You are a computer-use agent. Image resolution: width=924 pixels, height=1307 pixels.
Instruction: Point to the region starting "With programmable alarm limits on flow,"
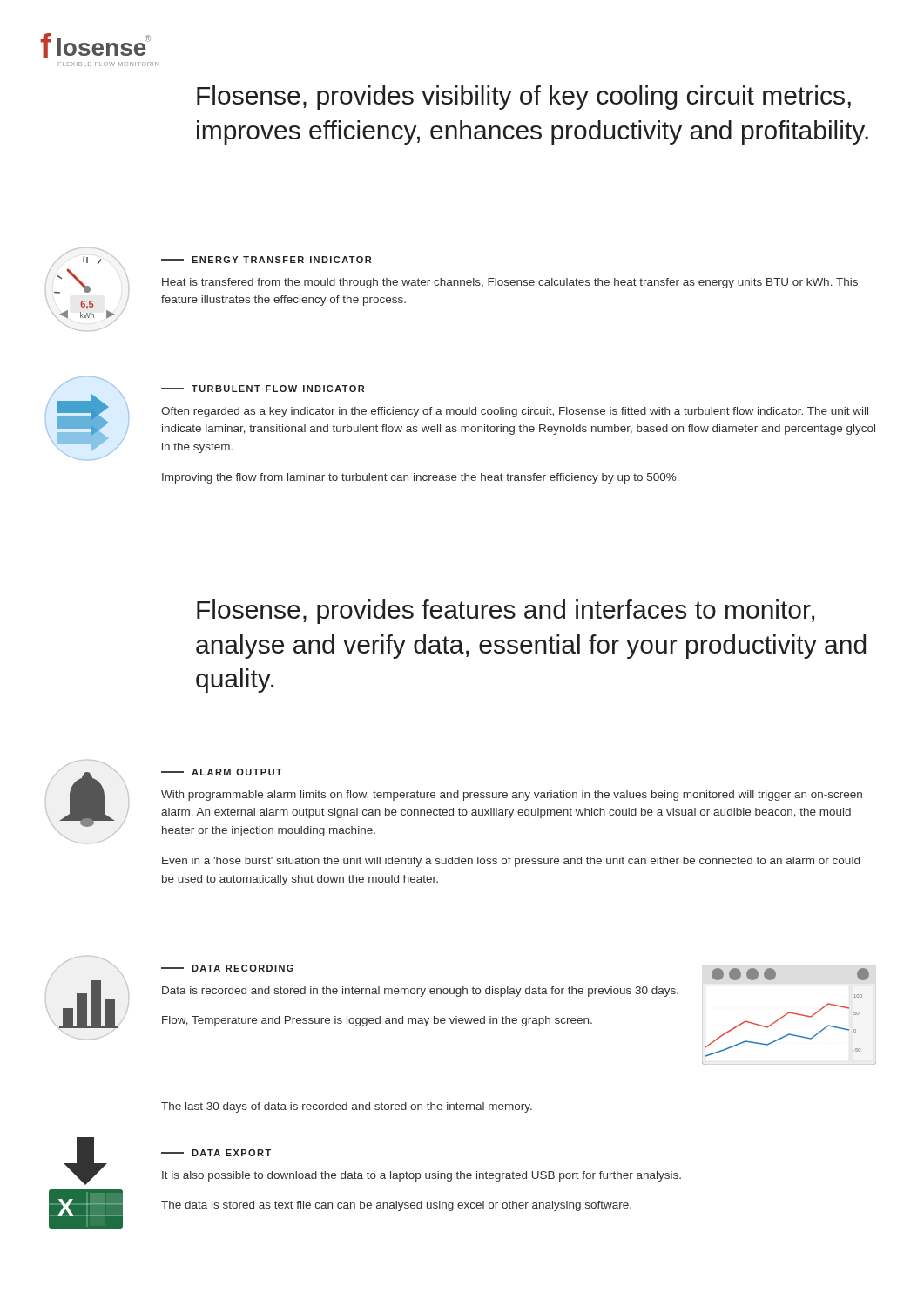512,812
